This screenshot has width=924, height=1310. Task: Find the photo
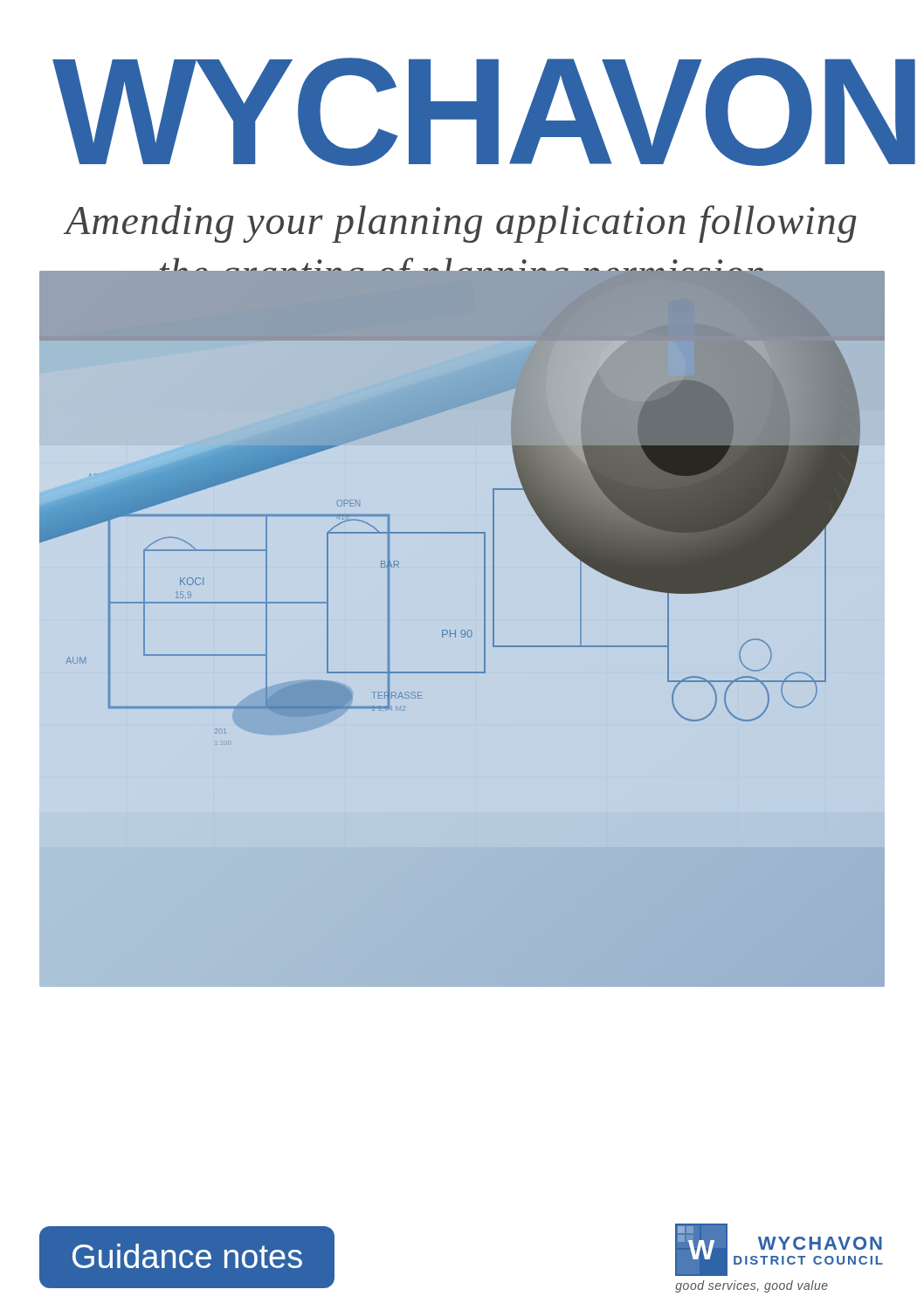462,629
